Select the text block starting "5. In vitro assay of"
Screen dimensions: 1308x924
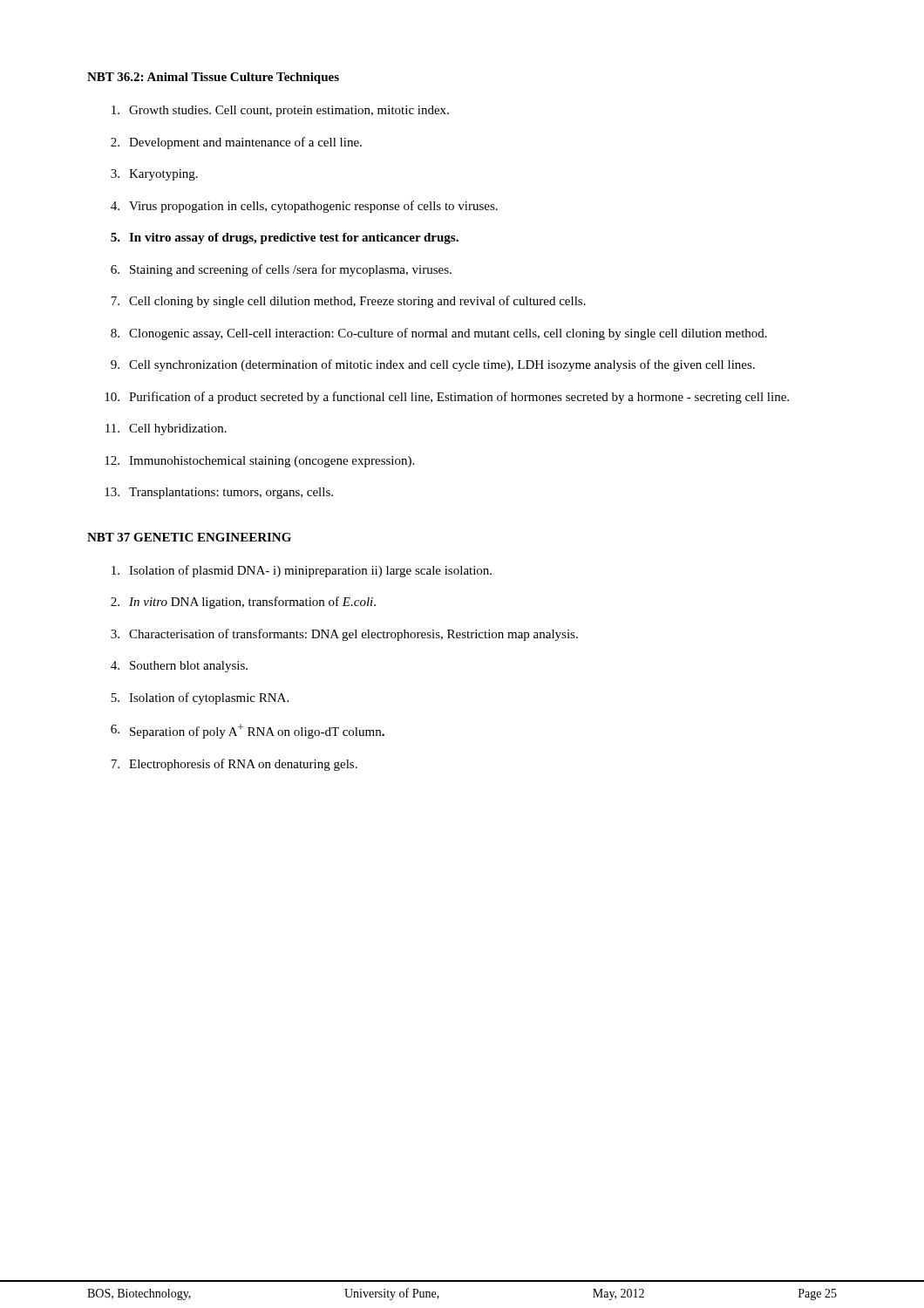(462, 237)
